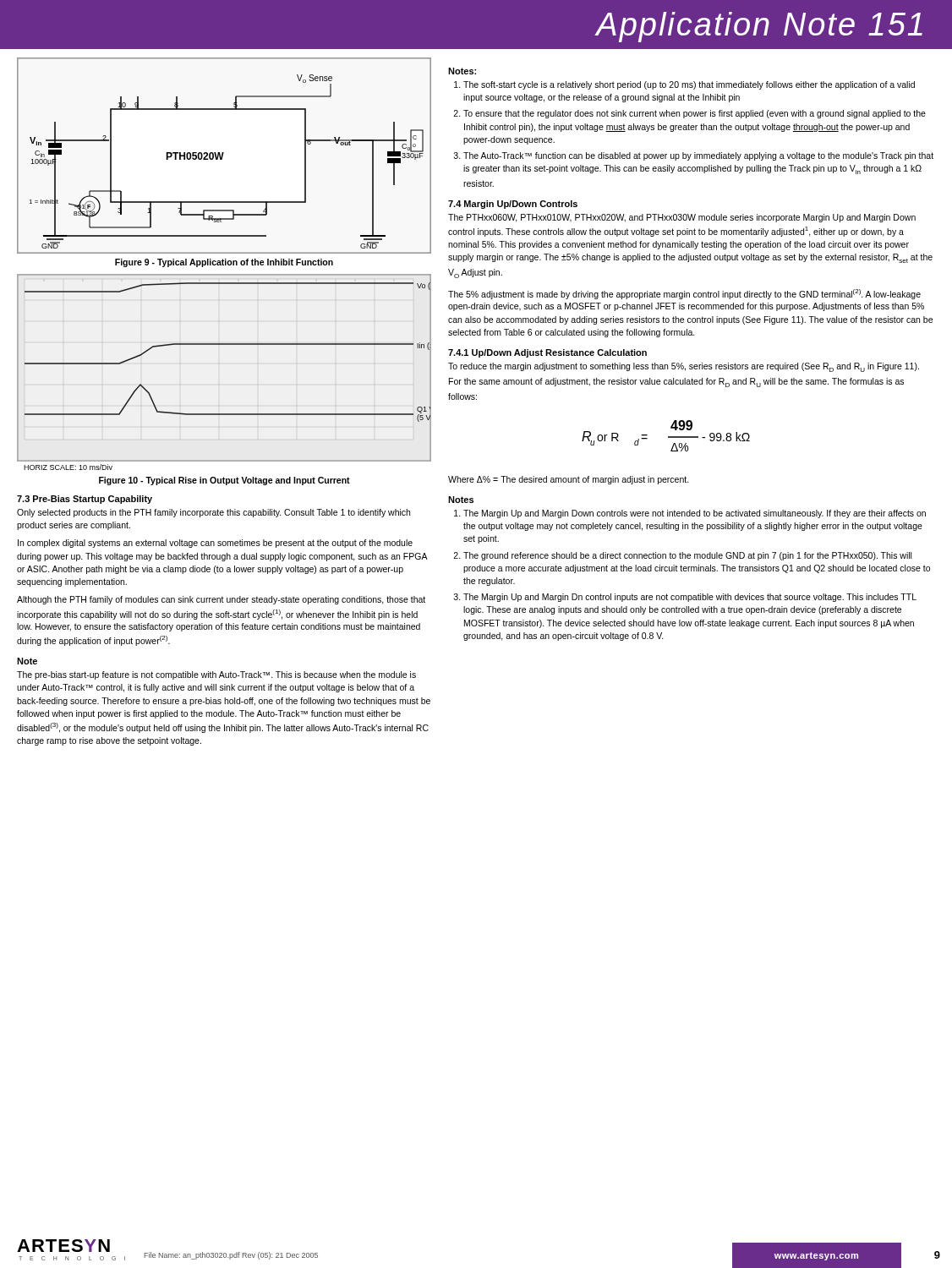Click on the passage starting "Although the PTH family of modules can"

tap(221, 620)
